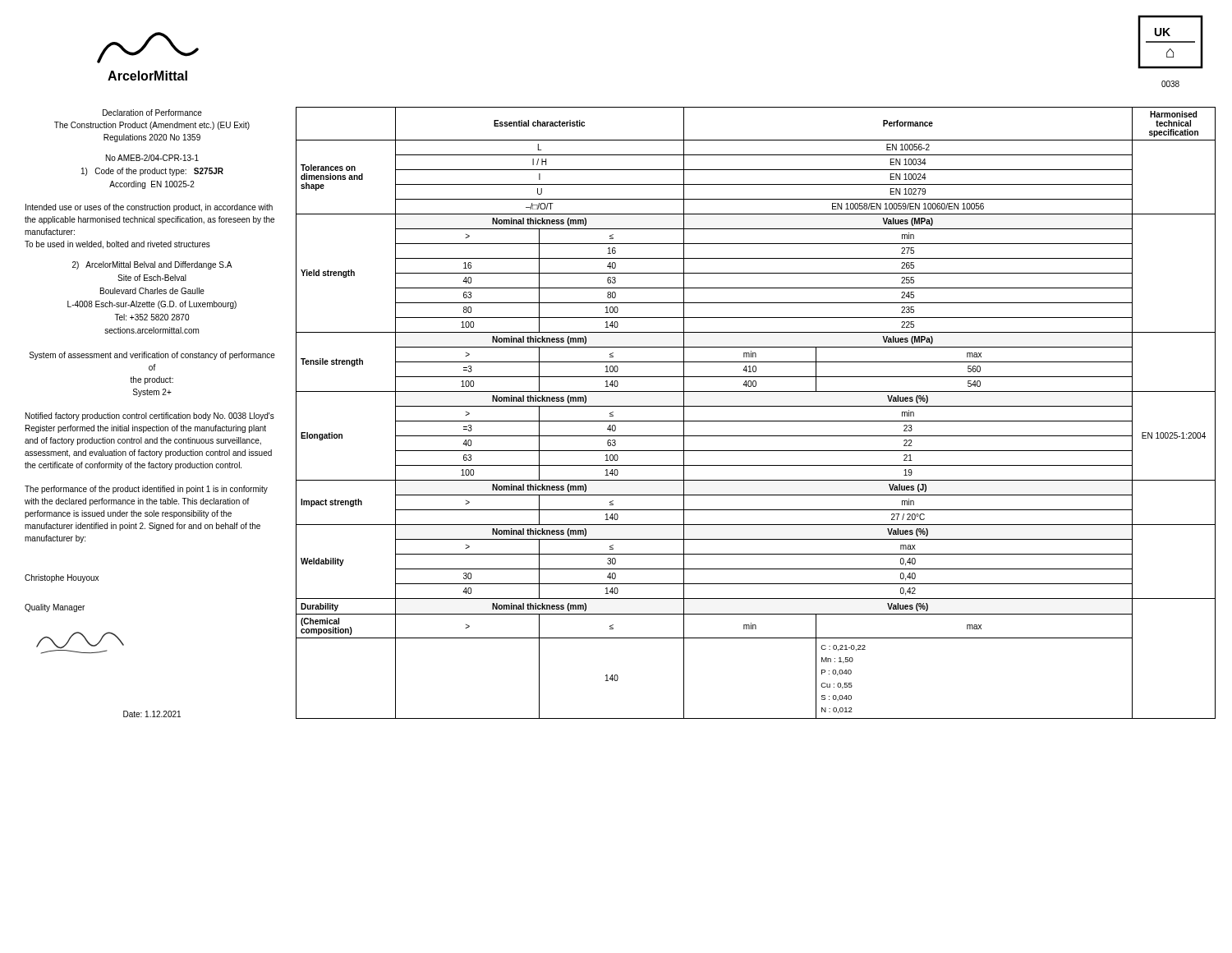Navigate to the passage starting "Notified factory production control certification body No. 0038"

pyautogui.click(x=149, y=441)
